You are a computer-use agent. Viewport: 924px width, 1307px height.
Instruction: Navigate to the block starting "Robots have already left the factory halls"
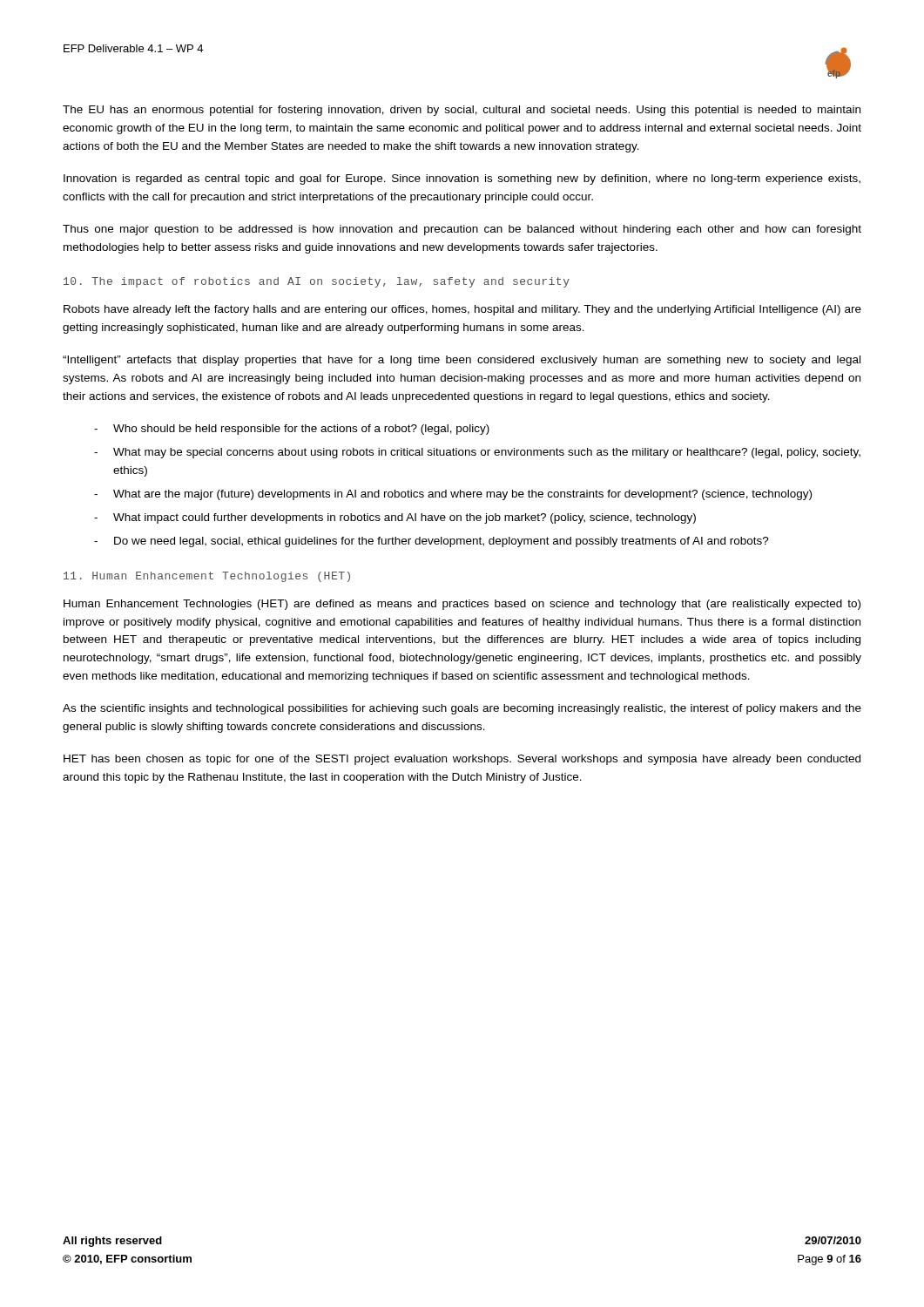(x=462, y=318)
